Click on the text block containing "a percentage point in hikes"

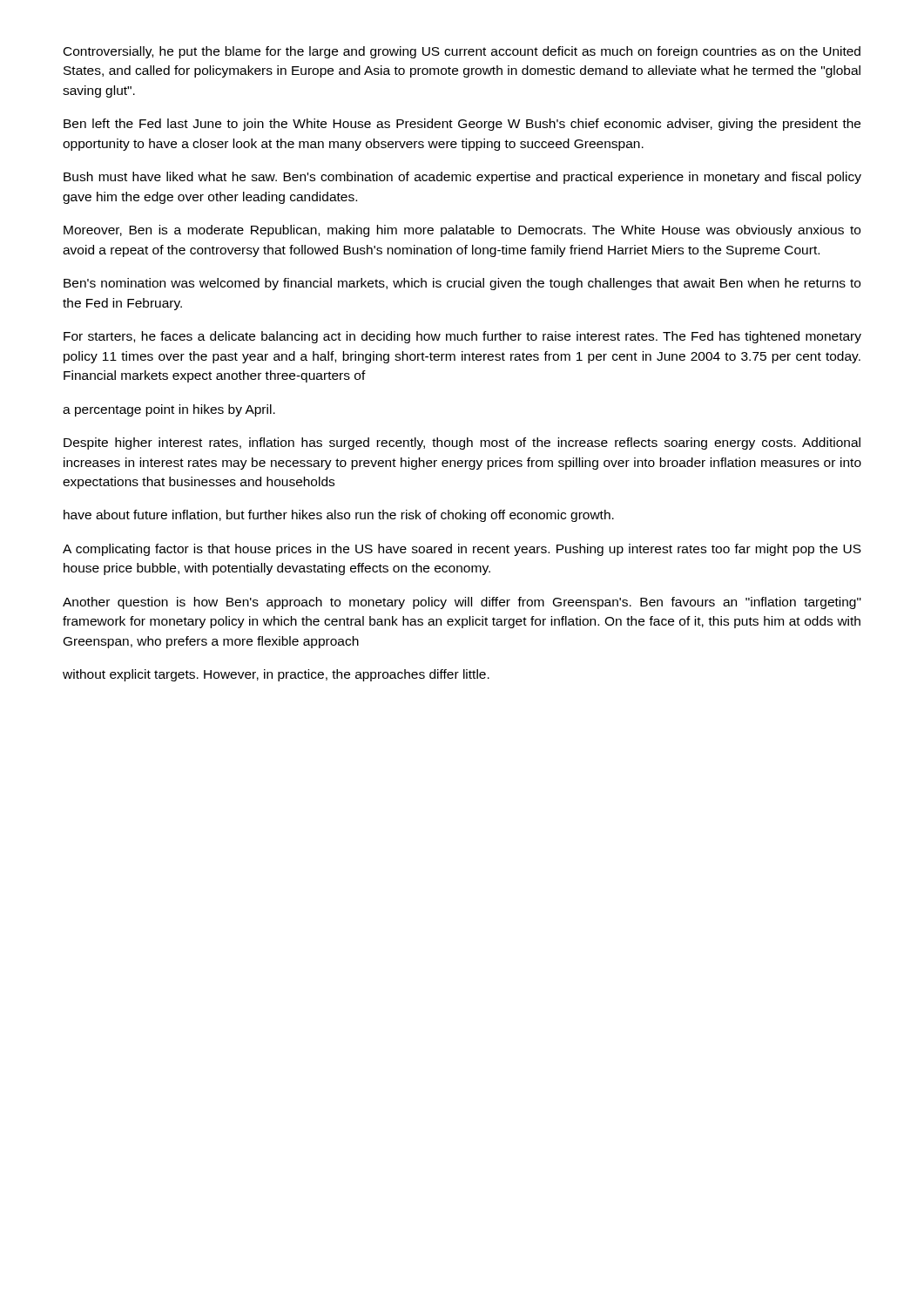(x=169, y=409)
